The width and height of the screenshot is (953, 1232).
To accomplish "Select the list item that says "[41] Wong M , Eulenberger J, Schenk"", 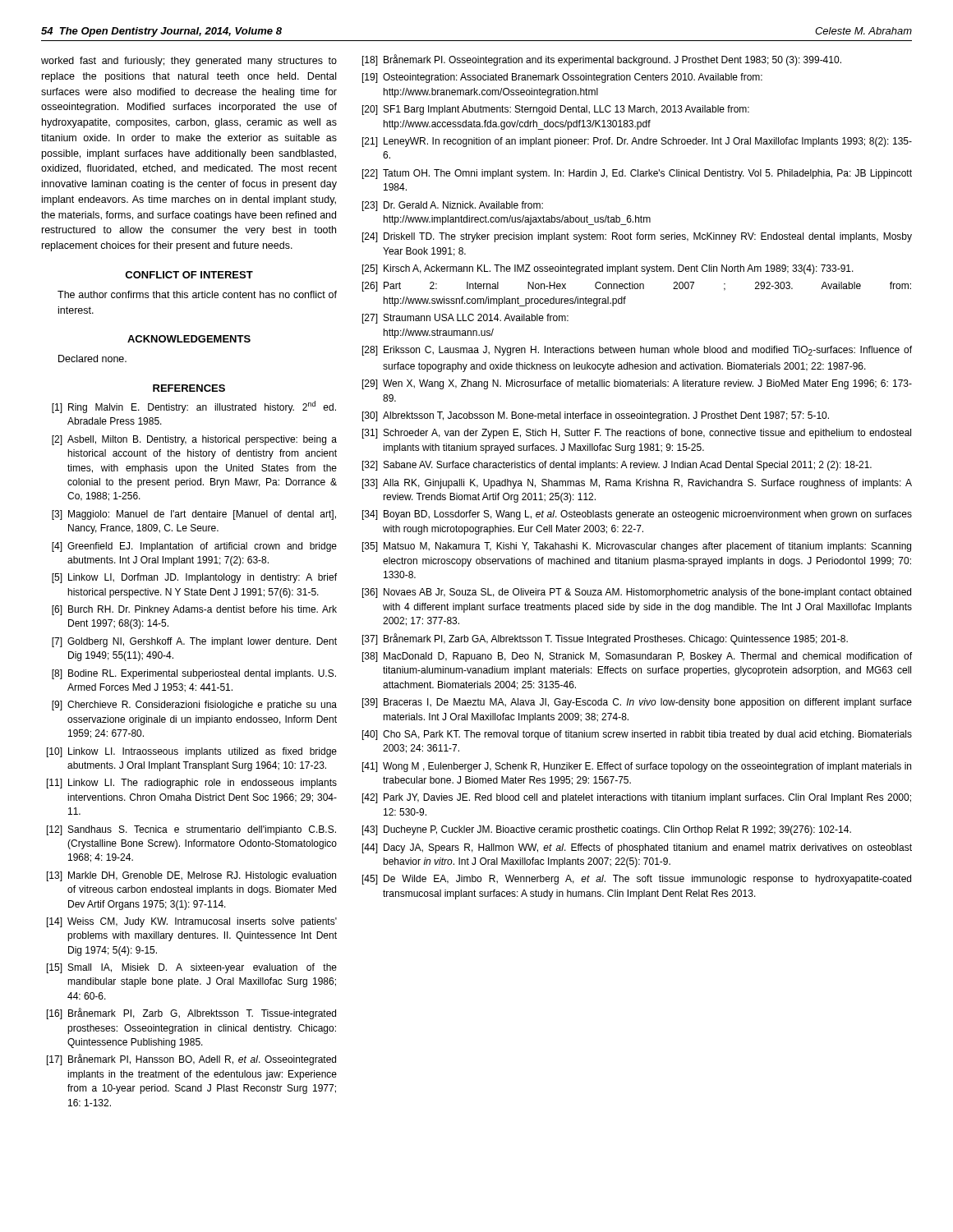I will 634,774.
